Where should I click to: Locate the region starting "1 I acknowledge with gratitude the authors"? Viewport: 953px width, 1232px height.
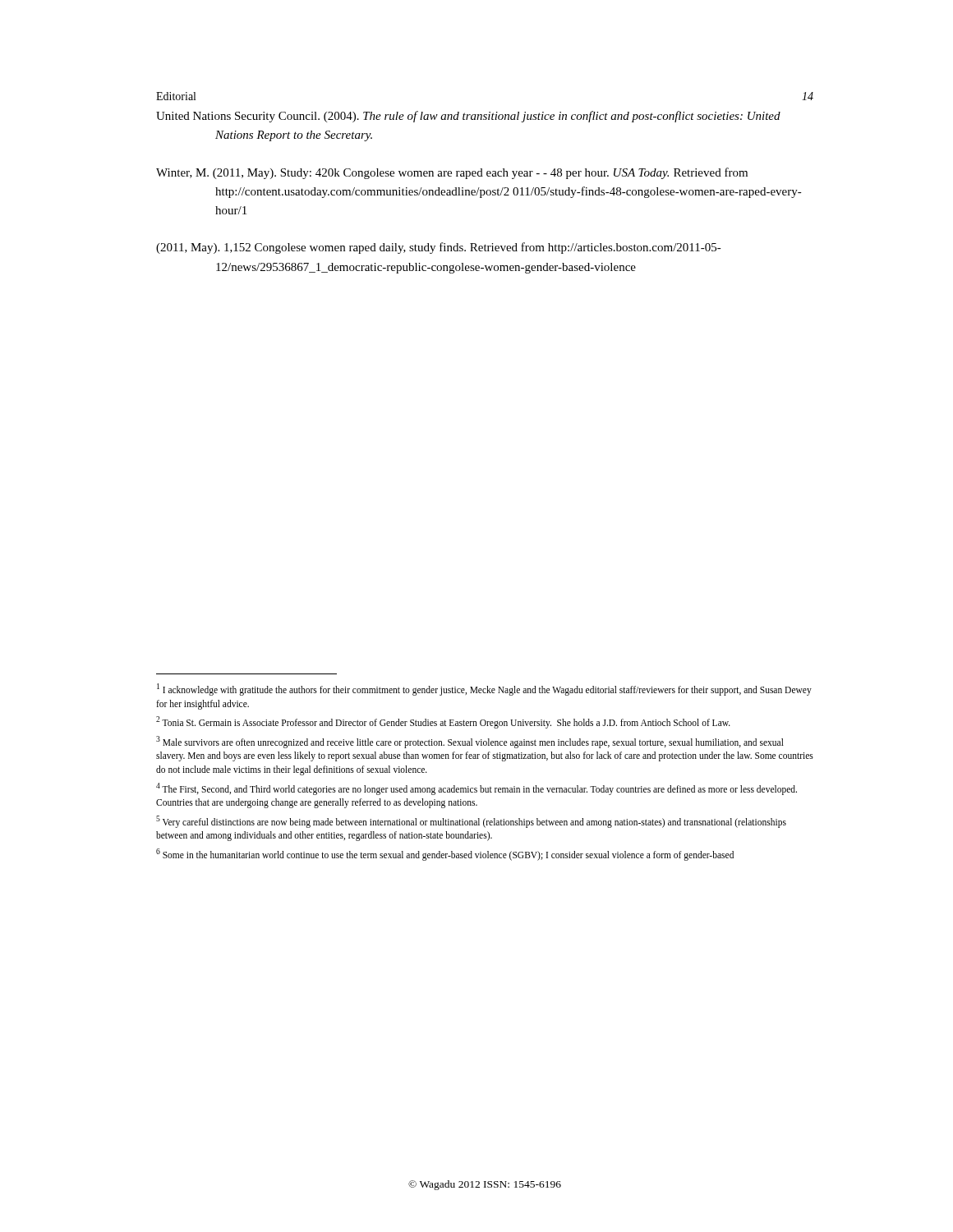(x=484, y=695)
